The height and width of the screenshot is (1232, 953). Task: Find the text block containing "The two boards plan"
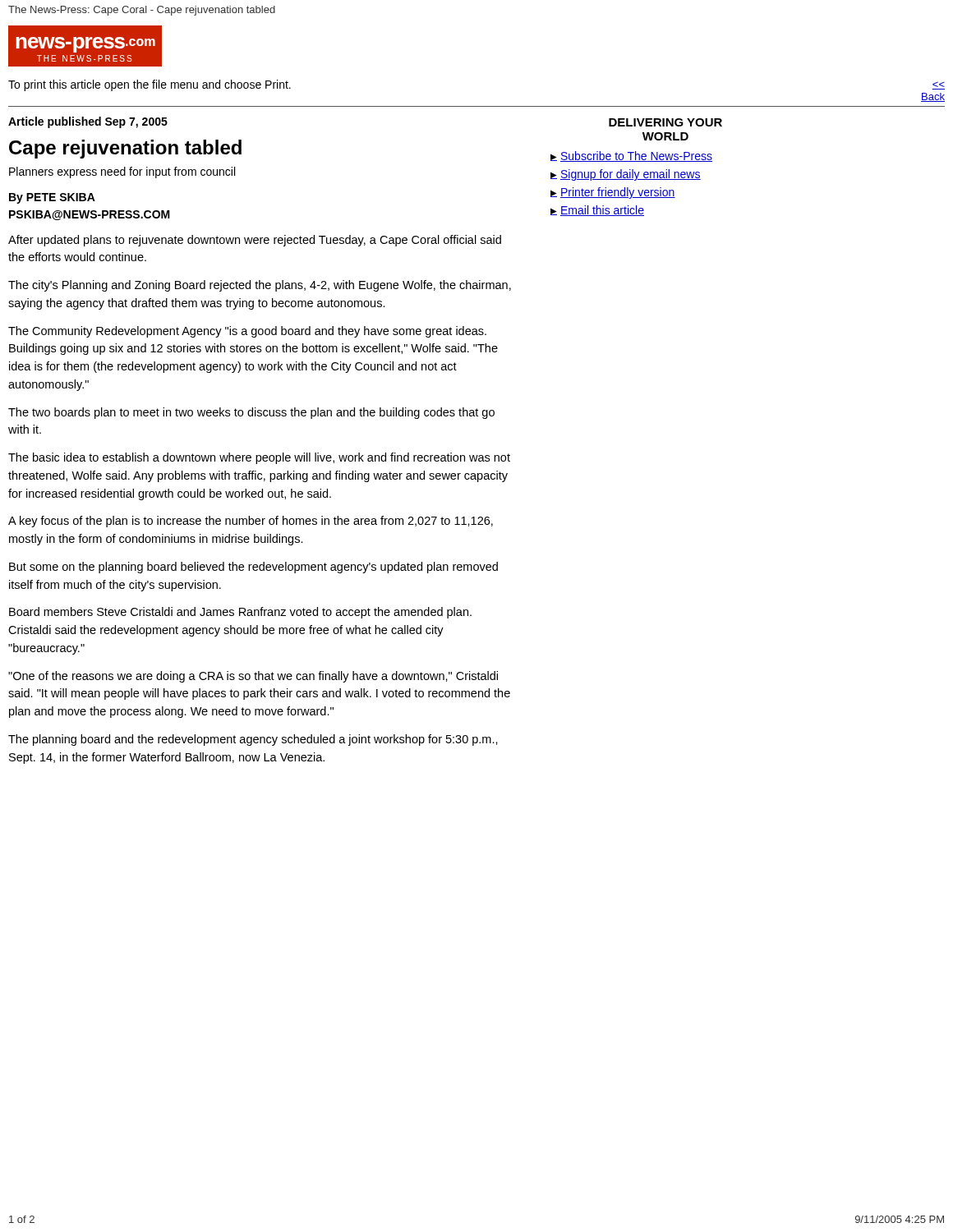(x=252, y=421)
